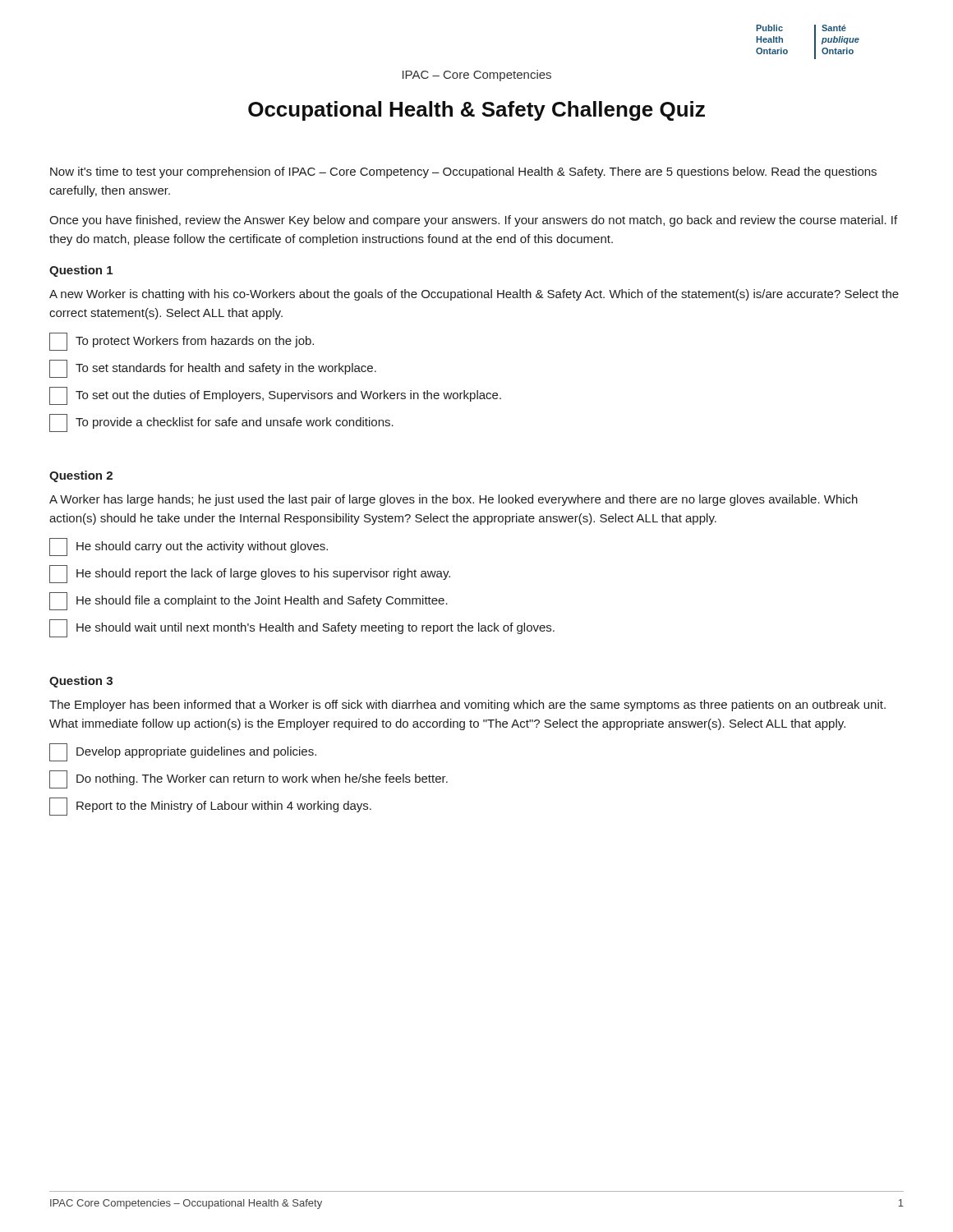
Task: Locate the block of text that opens with "He should carry out"
Action: (189, 547)
